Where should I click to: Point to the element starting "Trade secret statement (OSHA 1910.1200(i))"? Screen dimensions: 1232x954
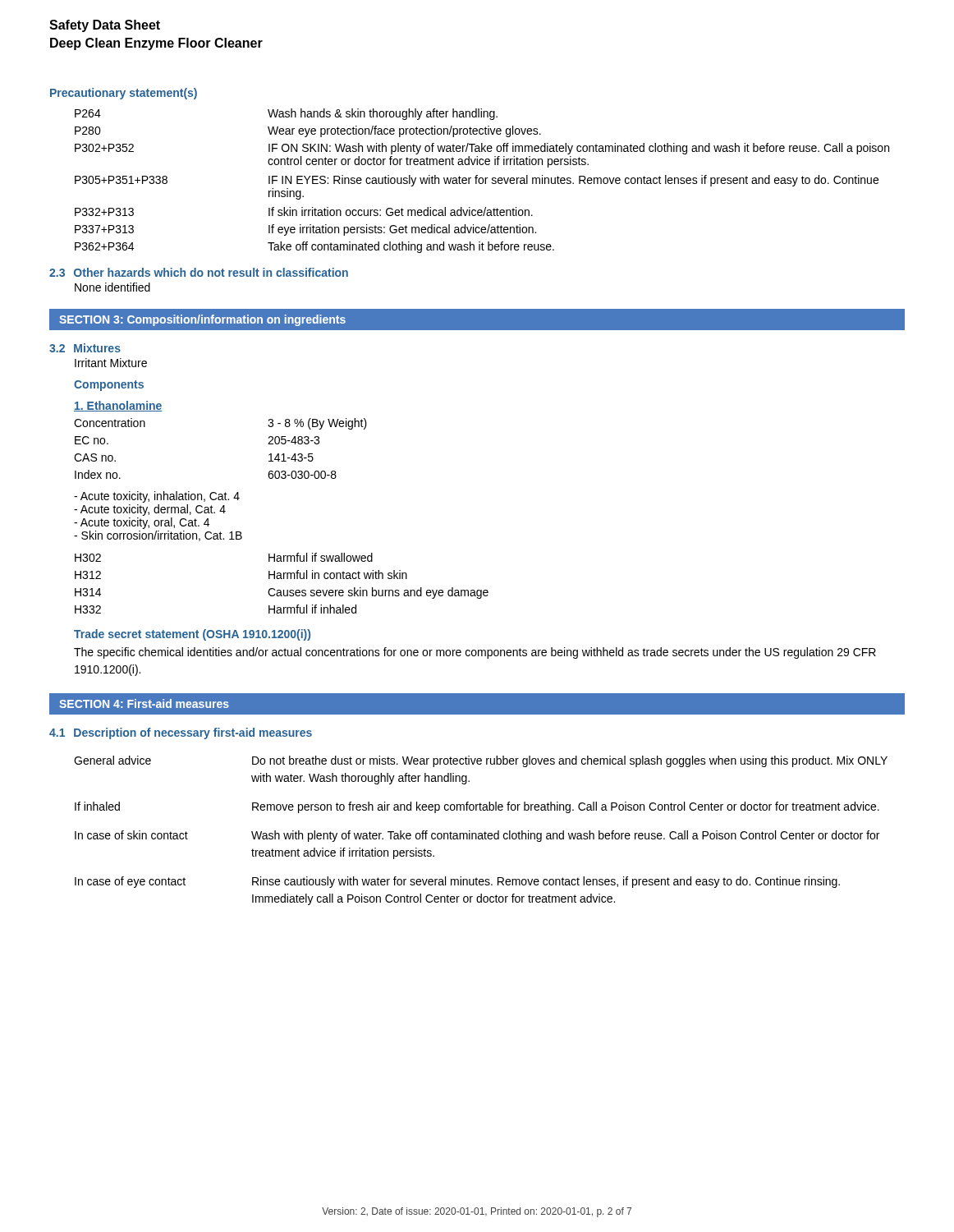193,634
